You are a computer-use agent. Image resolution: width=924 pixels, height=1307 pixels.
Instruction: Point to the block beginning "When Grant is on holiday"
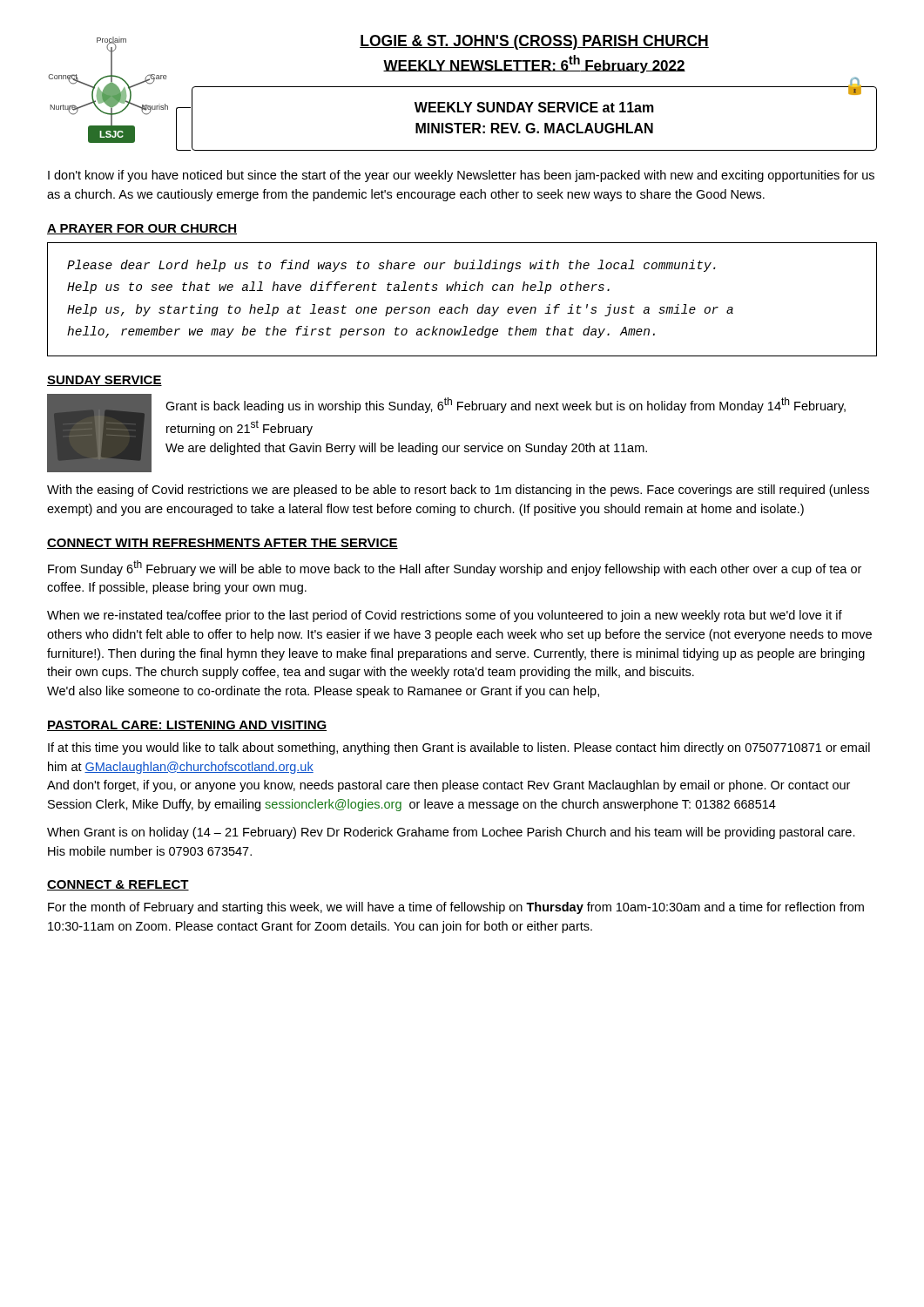click(x=451, y=842)
